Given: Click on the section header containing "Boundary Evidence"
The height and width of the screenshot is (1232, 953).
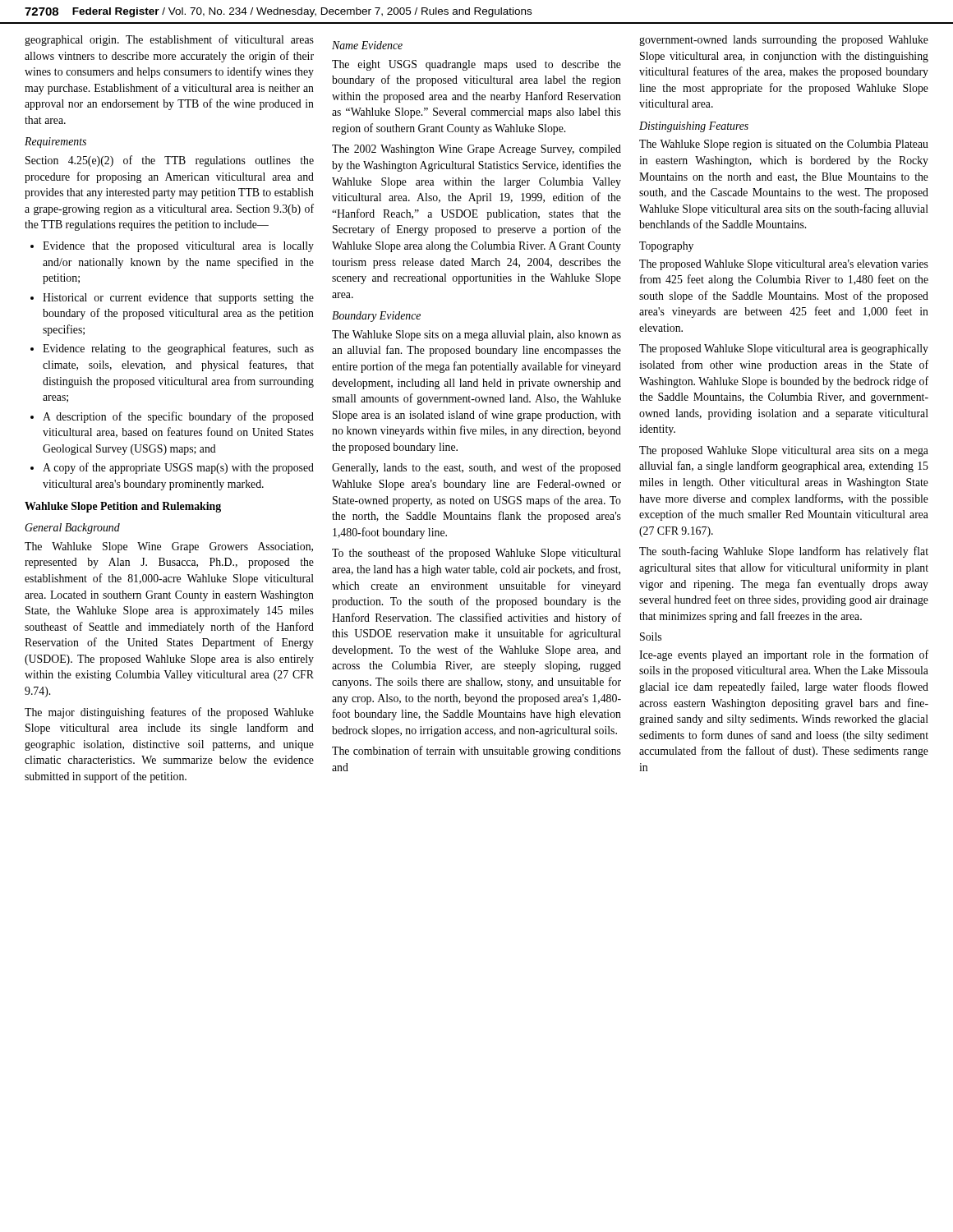Looking at the screenshot, I should pyautogui.click(x=376, y=317).
